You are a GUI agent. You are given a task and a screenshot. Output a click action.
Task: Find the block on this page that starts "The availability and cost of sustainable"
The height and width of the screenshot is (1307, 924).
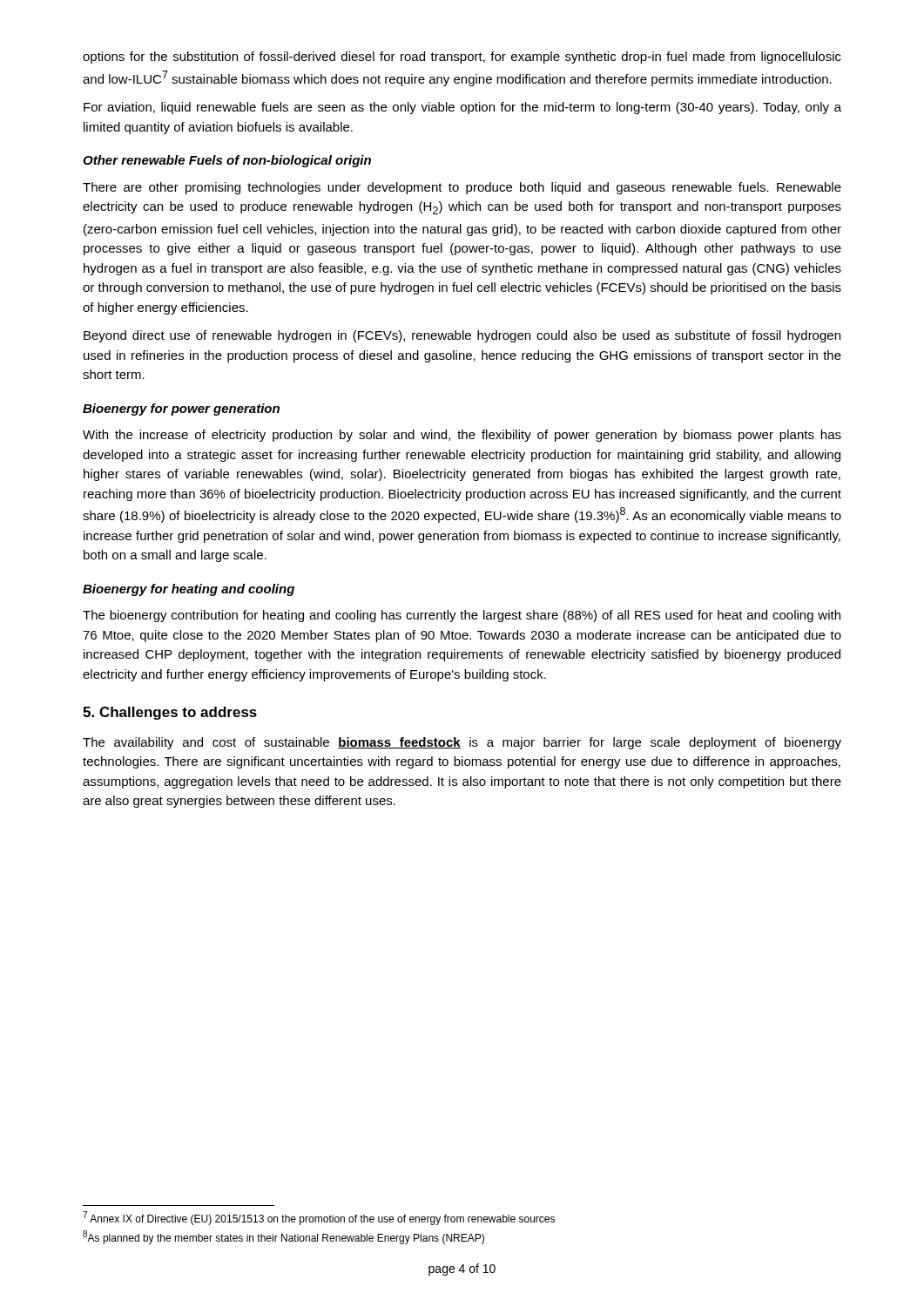[x=462, y=772]
